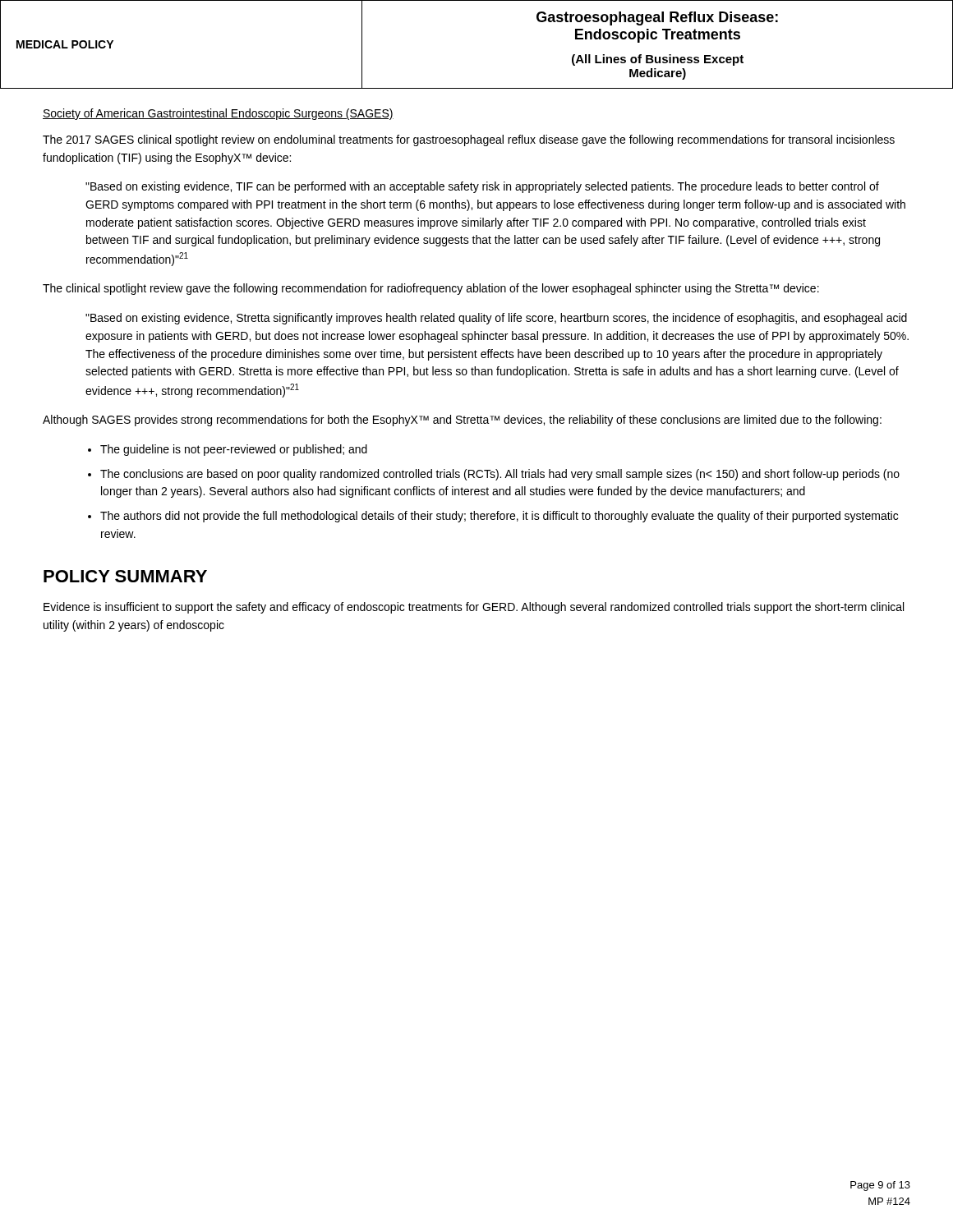Locate the block starting "The guideline is not peer-reviewed or"
The height and width of the screenshot is (1232, 953).
click(x=234, y=449)
